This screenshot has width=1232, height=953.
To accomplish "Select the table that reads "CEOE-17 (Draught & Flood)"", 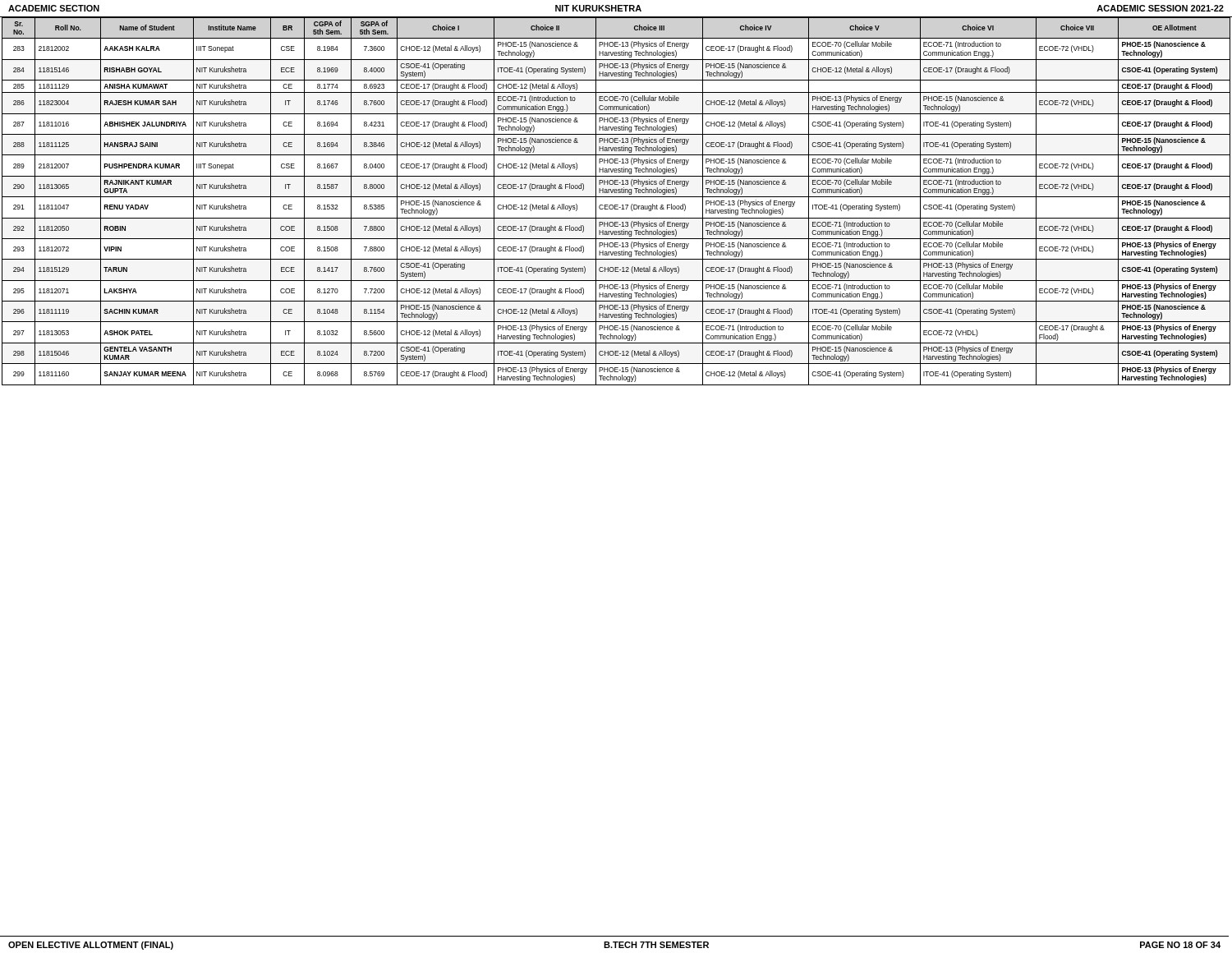I will point(616,201).
